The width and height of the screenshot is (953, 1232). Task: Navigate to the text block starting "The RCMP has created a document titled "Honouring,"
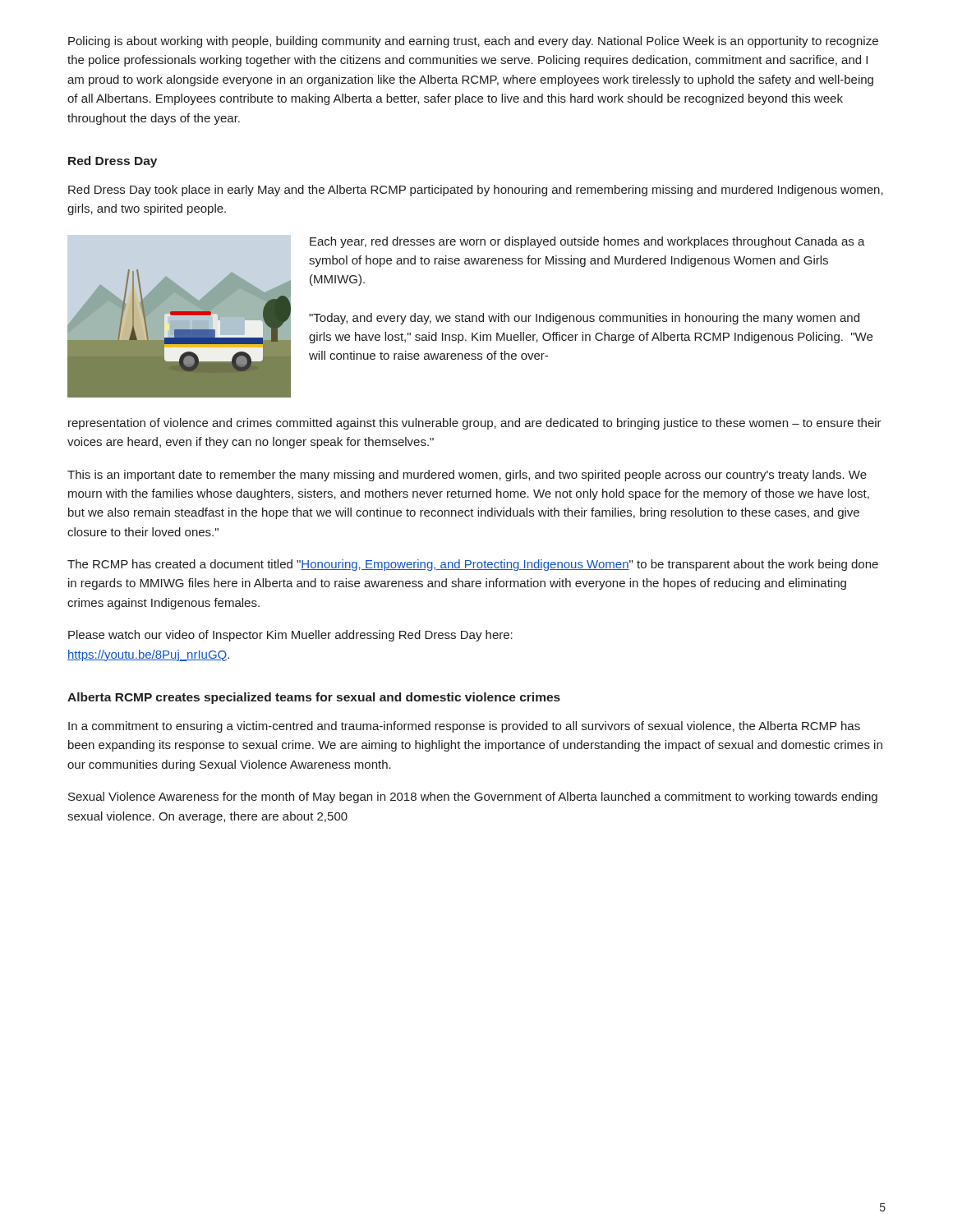(473, 583)
